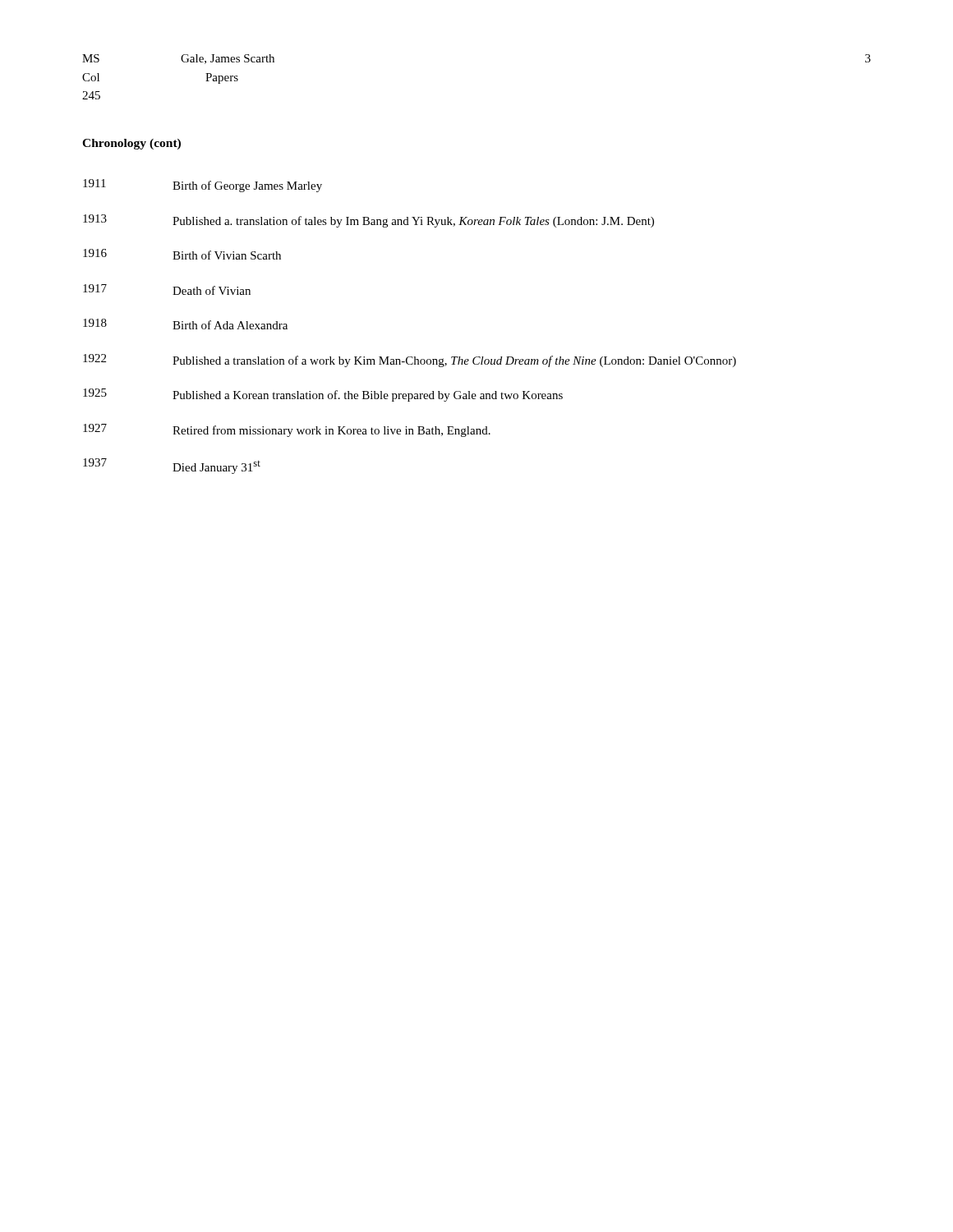
Task: Click on the section header that says "Chronology (cont)"
Action: (x=132, y=142)
